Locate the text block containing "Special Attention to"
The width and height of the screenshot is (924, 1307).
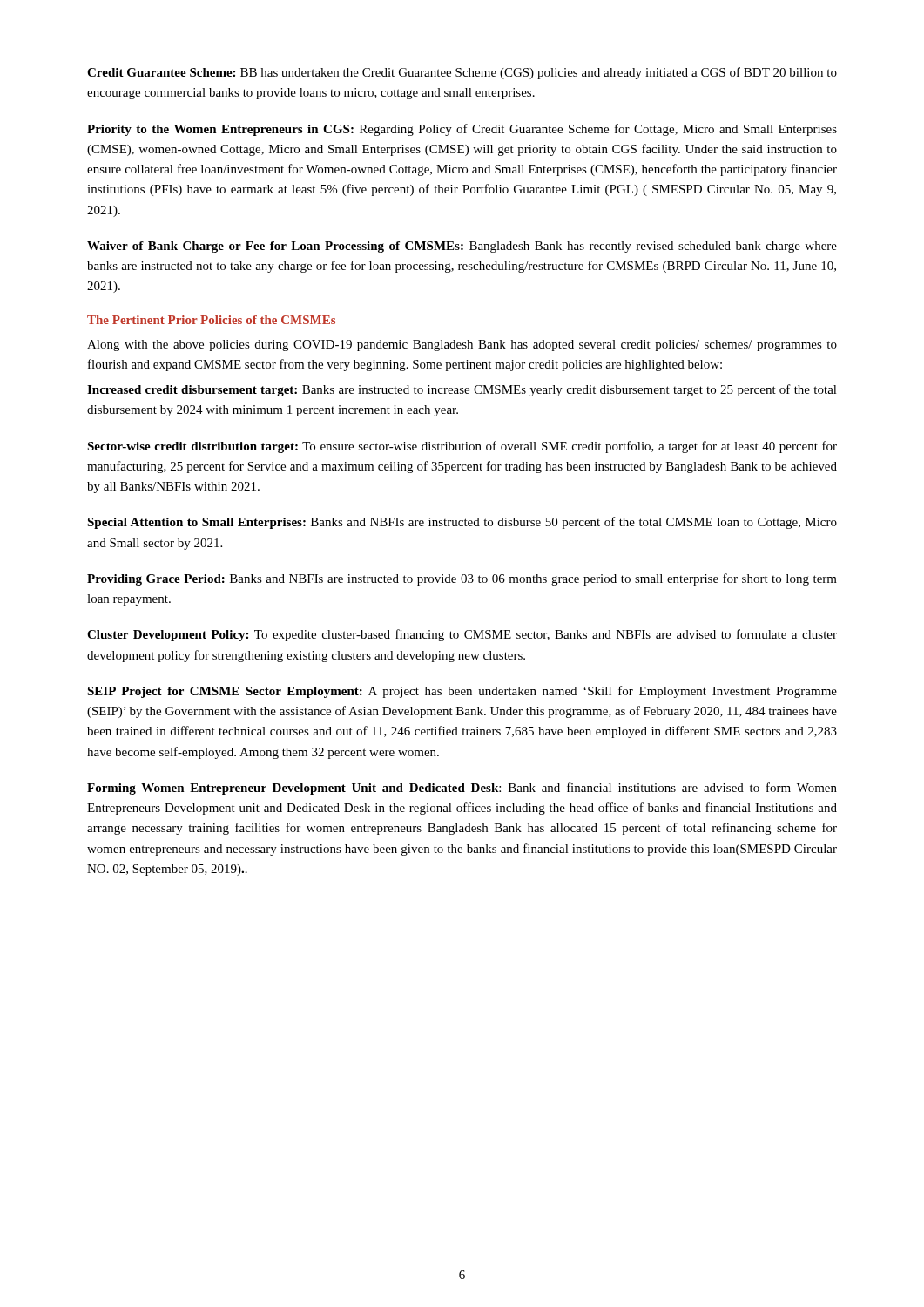coord(462,532)
